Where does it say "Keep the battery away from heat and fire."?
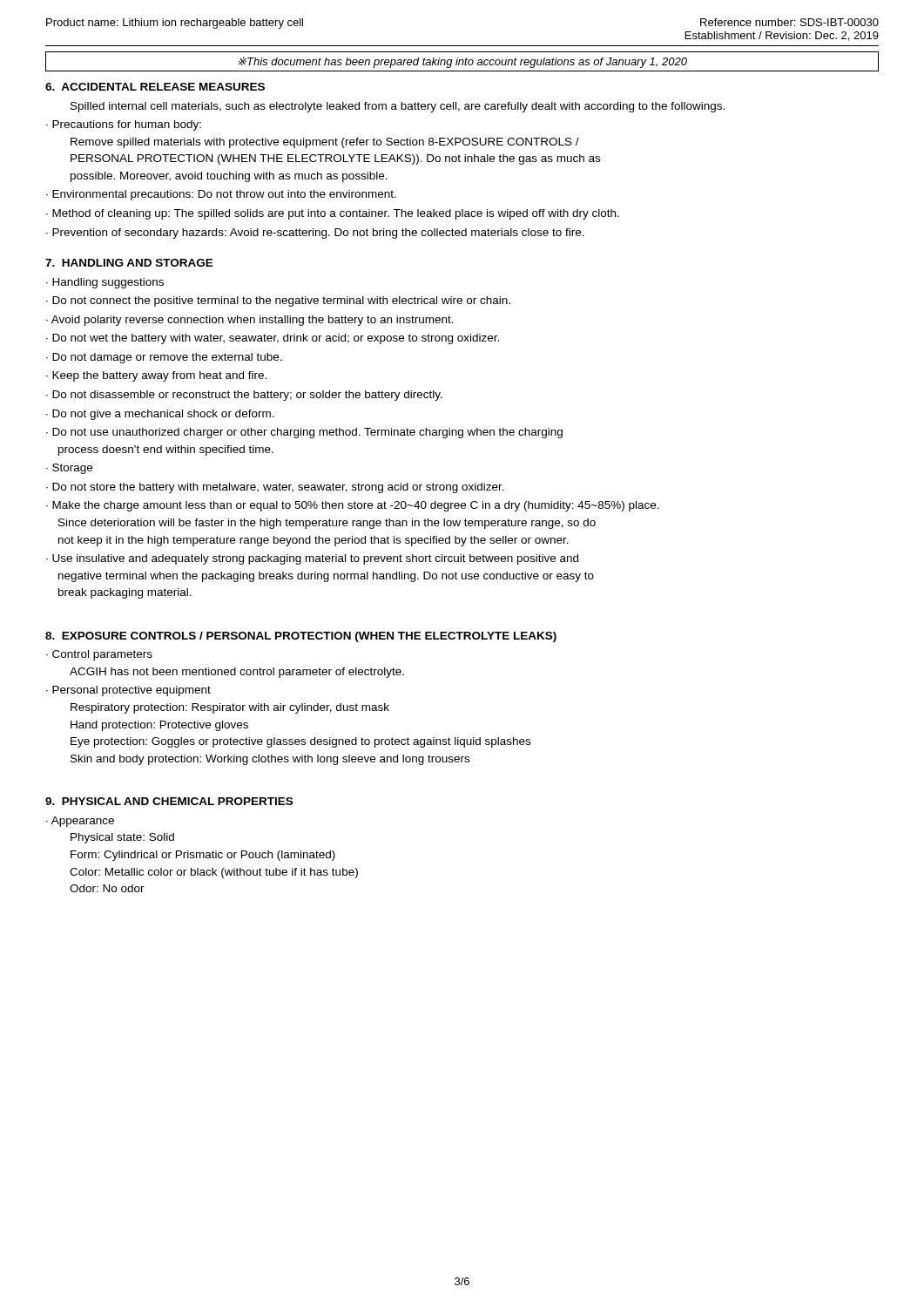924x1307 pixels. coord(156,376)
